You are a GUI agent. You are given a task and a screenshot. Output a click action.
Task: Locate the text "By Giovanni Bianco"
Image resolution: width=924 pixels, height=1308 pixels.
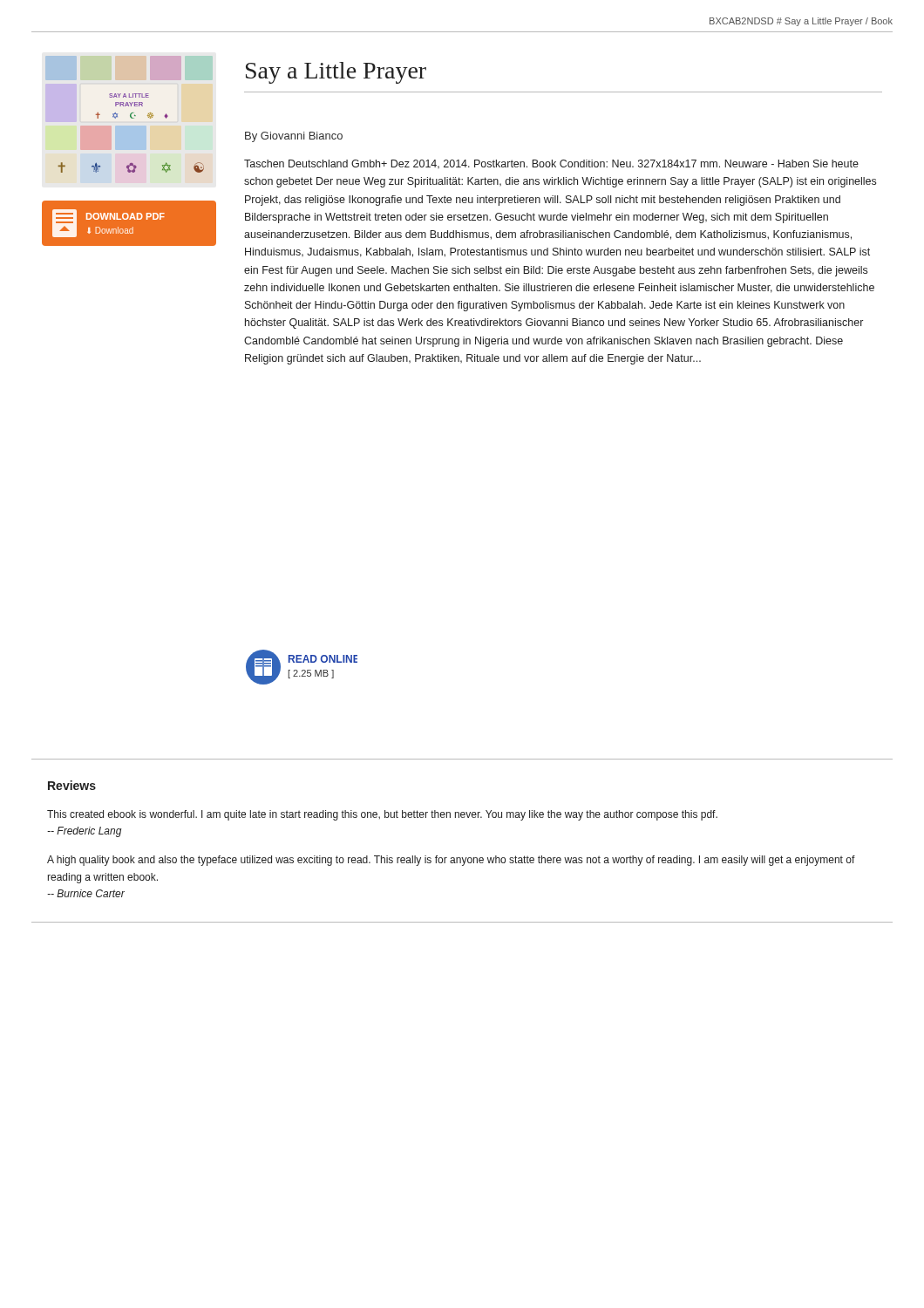pos(294,136)
